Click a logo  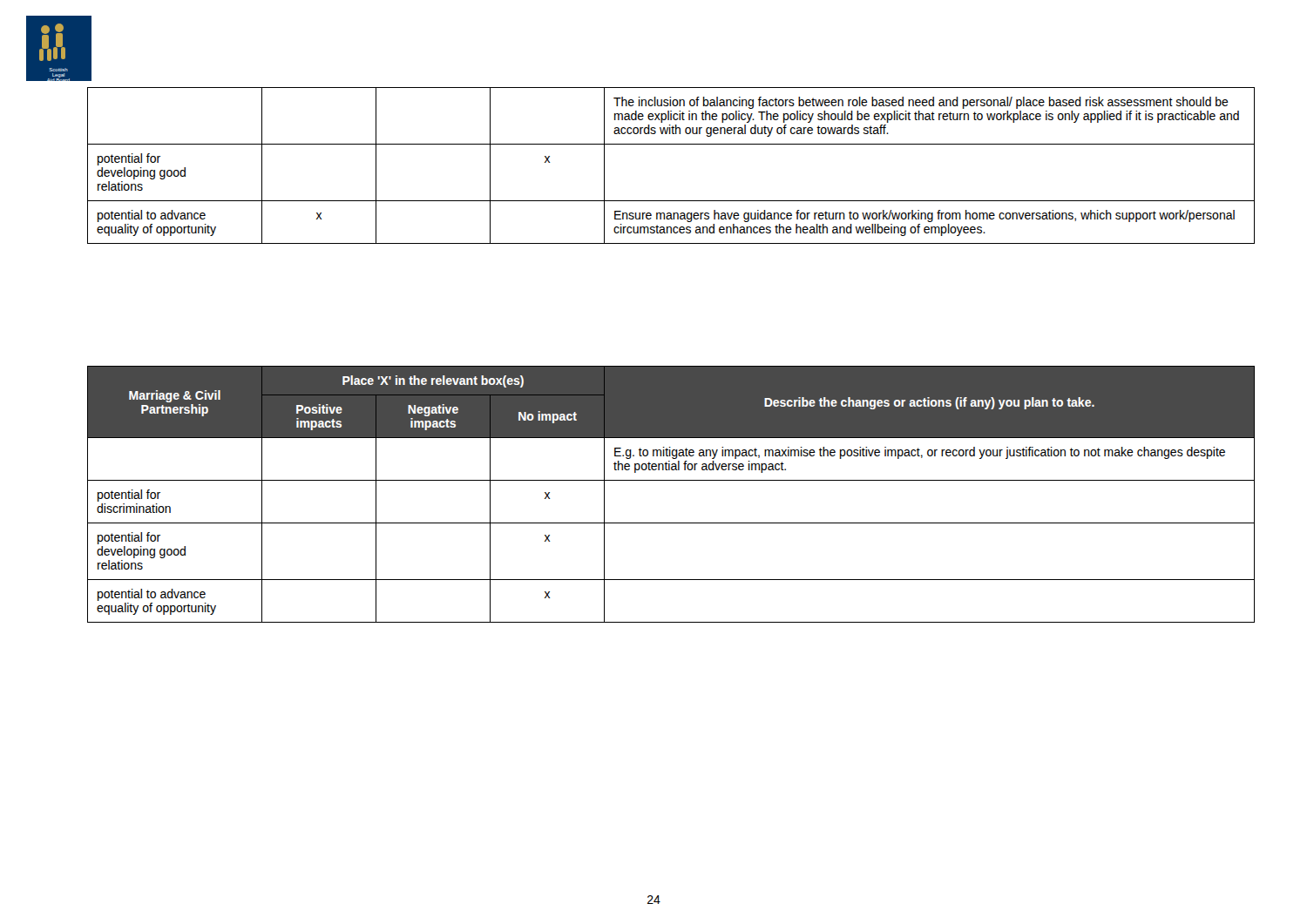61,51
